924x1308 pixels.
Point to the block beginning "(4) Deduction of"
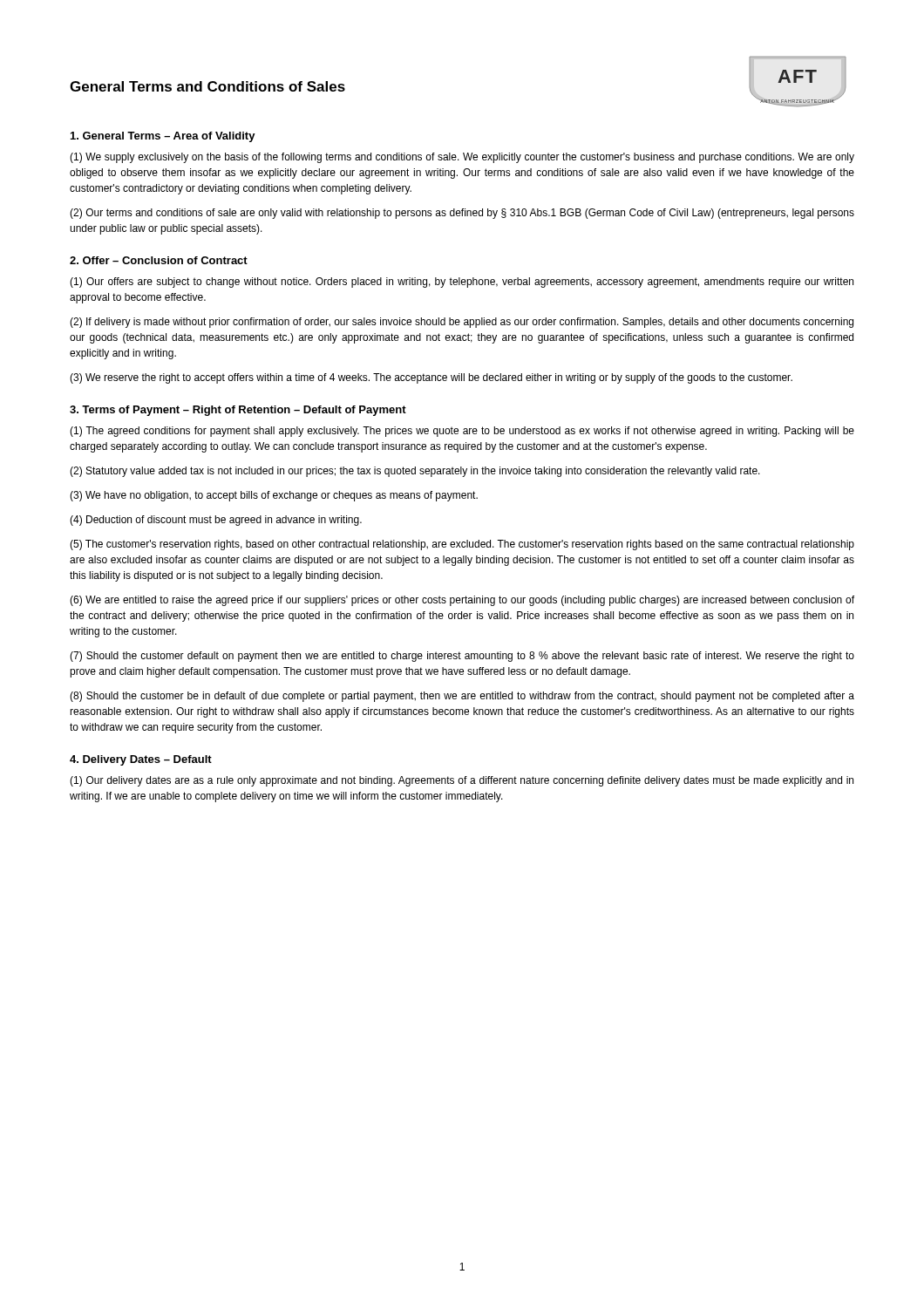click(216, 520)
